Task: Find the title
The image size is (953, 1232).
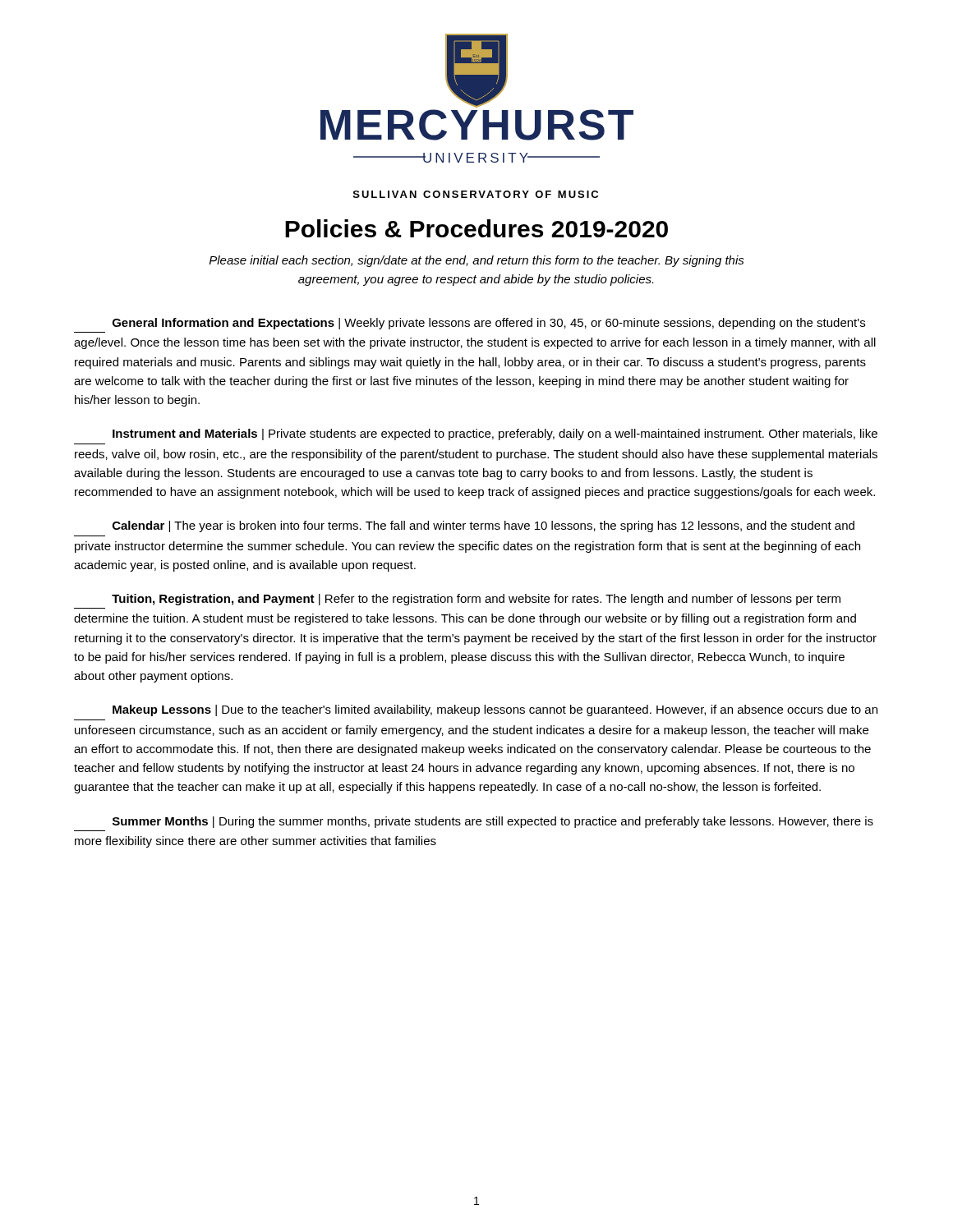Action: [476, 229]
